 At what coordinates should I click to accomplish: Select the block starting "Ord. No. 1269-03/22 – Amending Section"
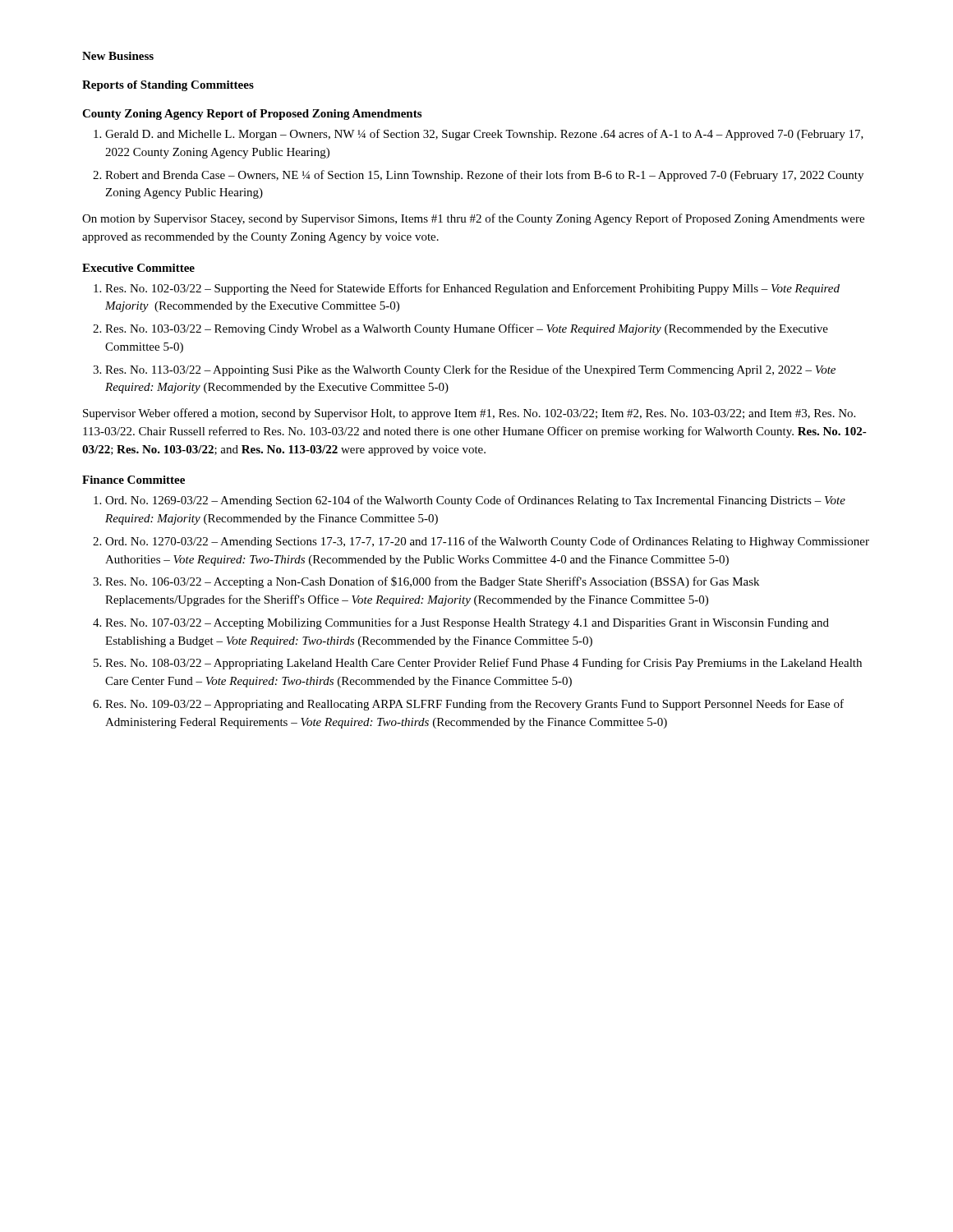tap(475, 509)
